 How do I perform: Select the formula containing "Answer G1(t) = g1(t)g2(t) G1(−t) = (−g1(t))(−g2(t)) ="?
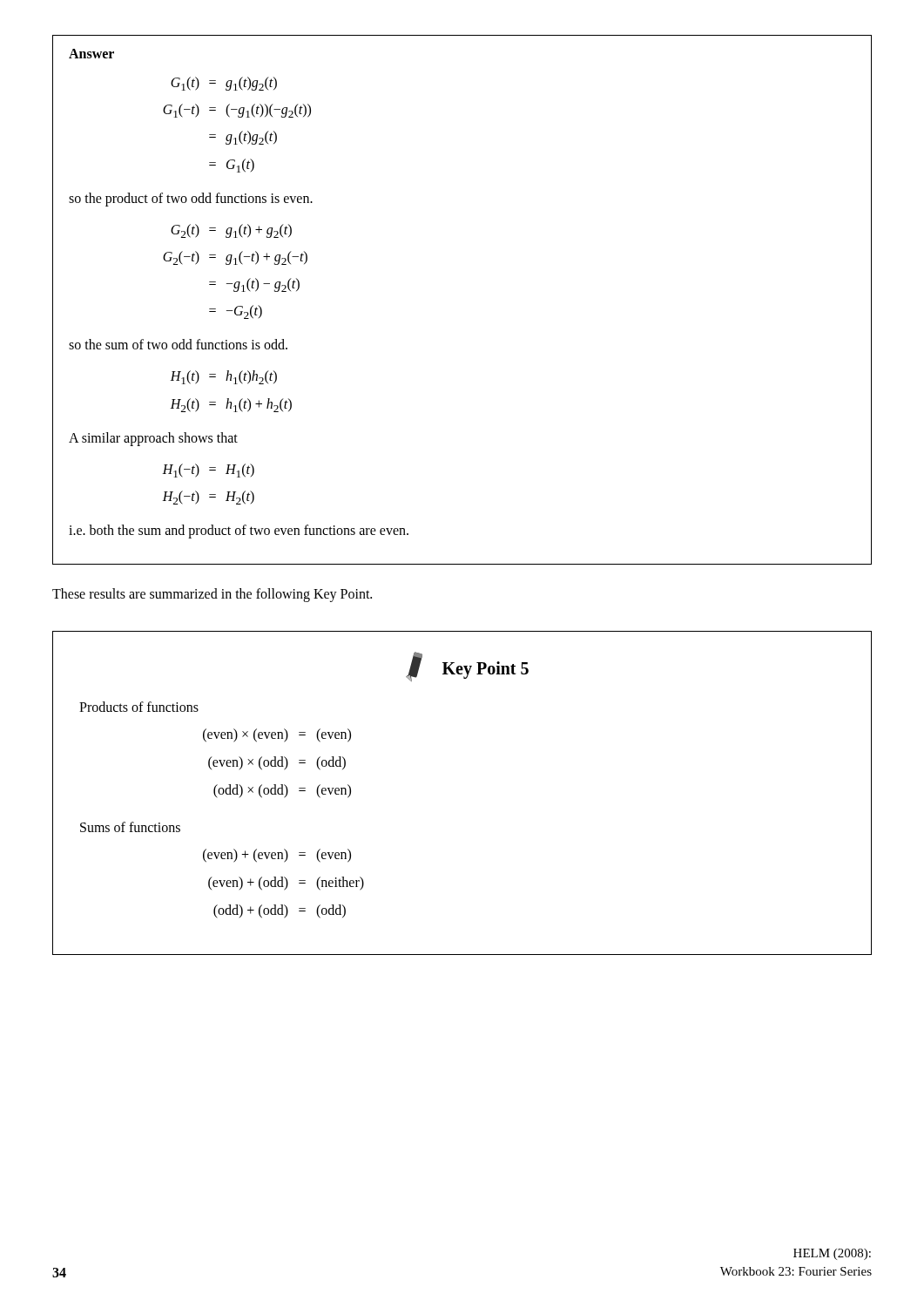(x=91, y=54)
